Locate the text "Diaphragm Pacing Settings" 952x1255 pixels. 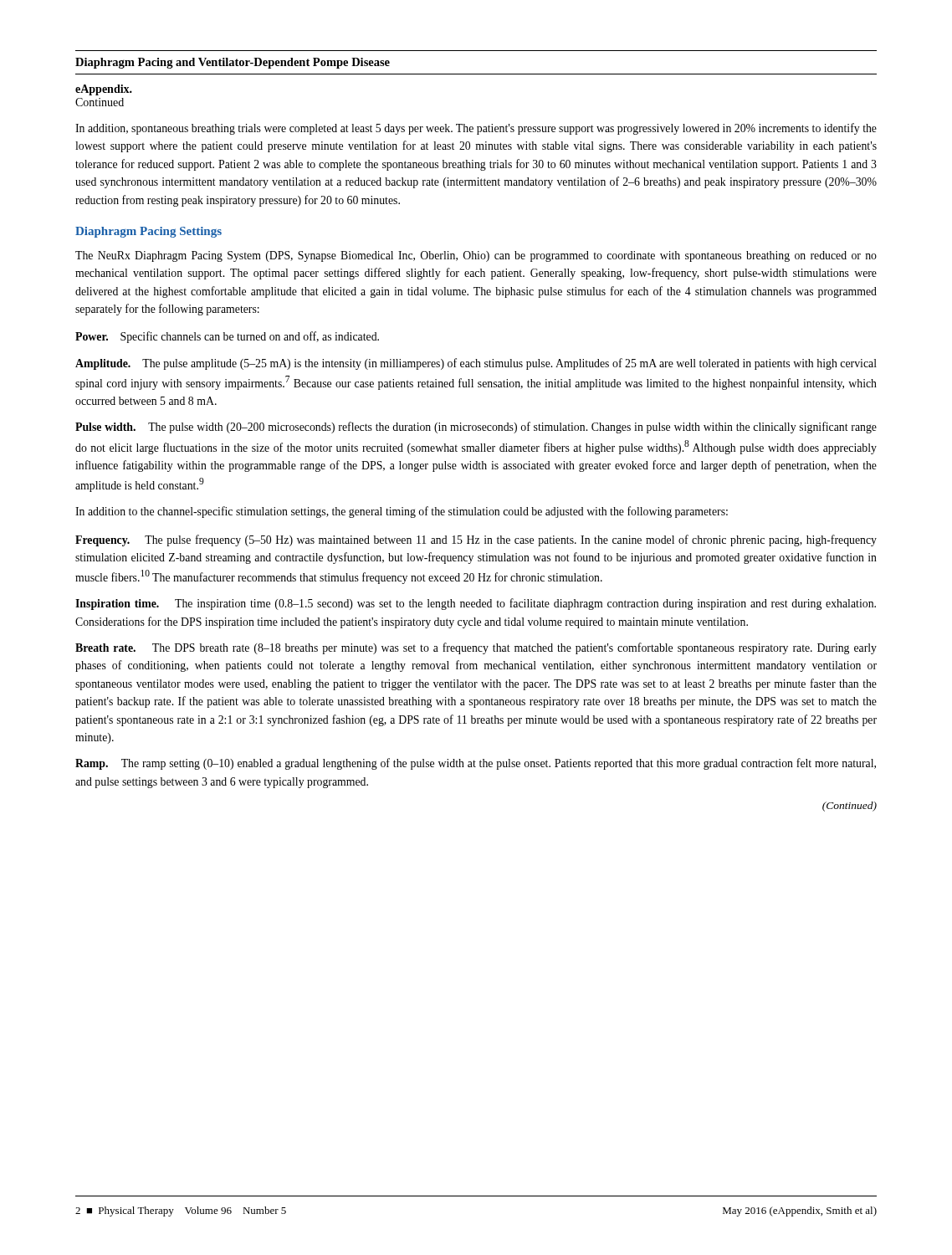(x=149, y=231)
